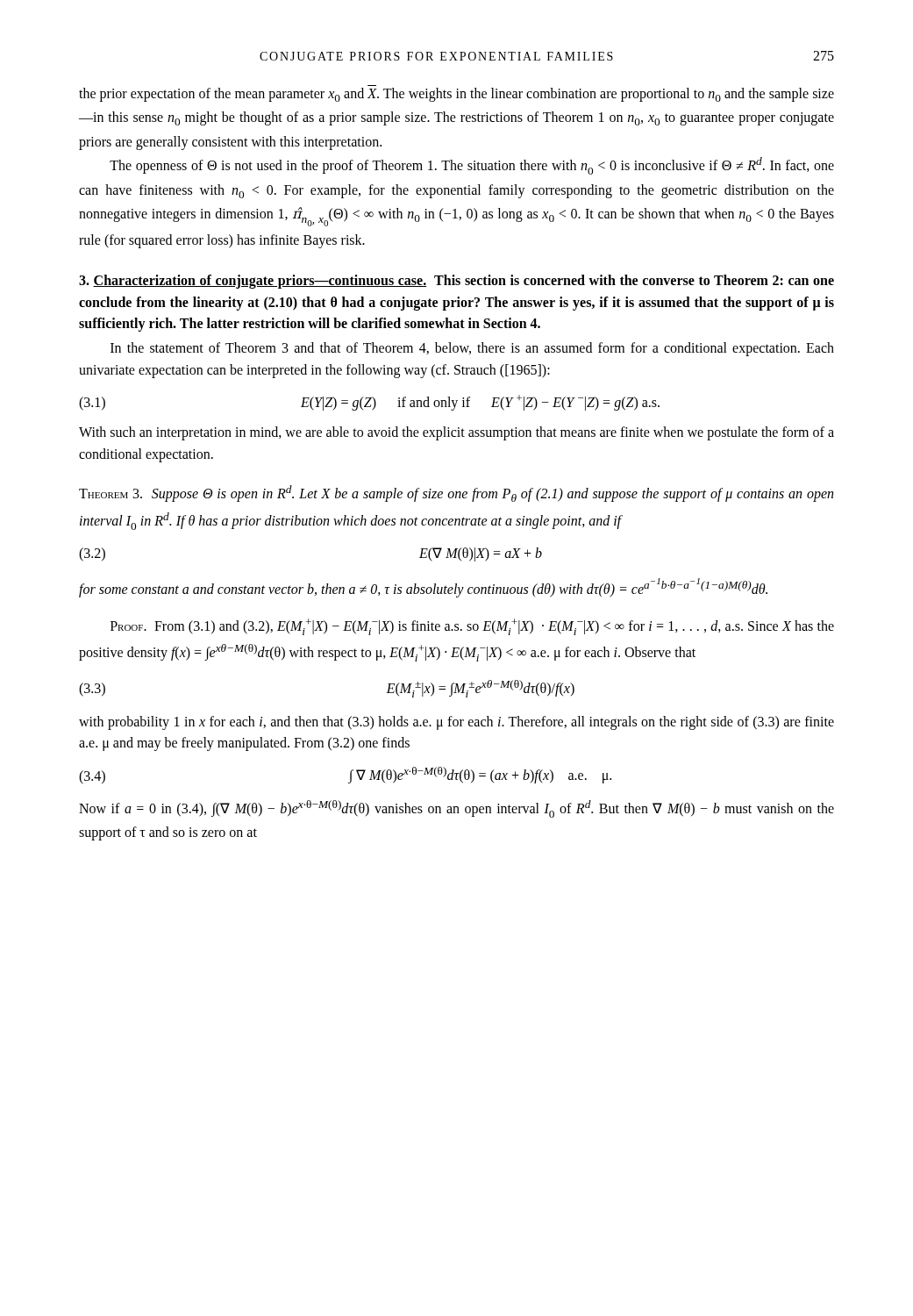Find the block on this page that starts "the prior expectation"
The image size is (913, 1316).
(456, 117)
